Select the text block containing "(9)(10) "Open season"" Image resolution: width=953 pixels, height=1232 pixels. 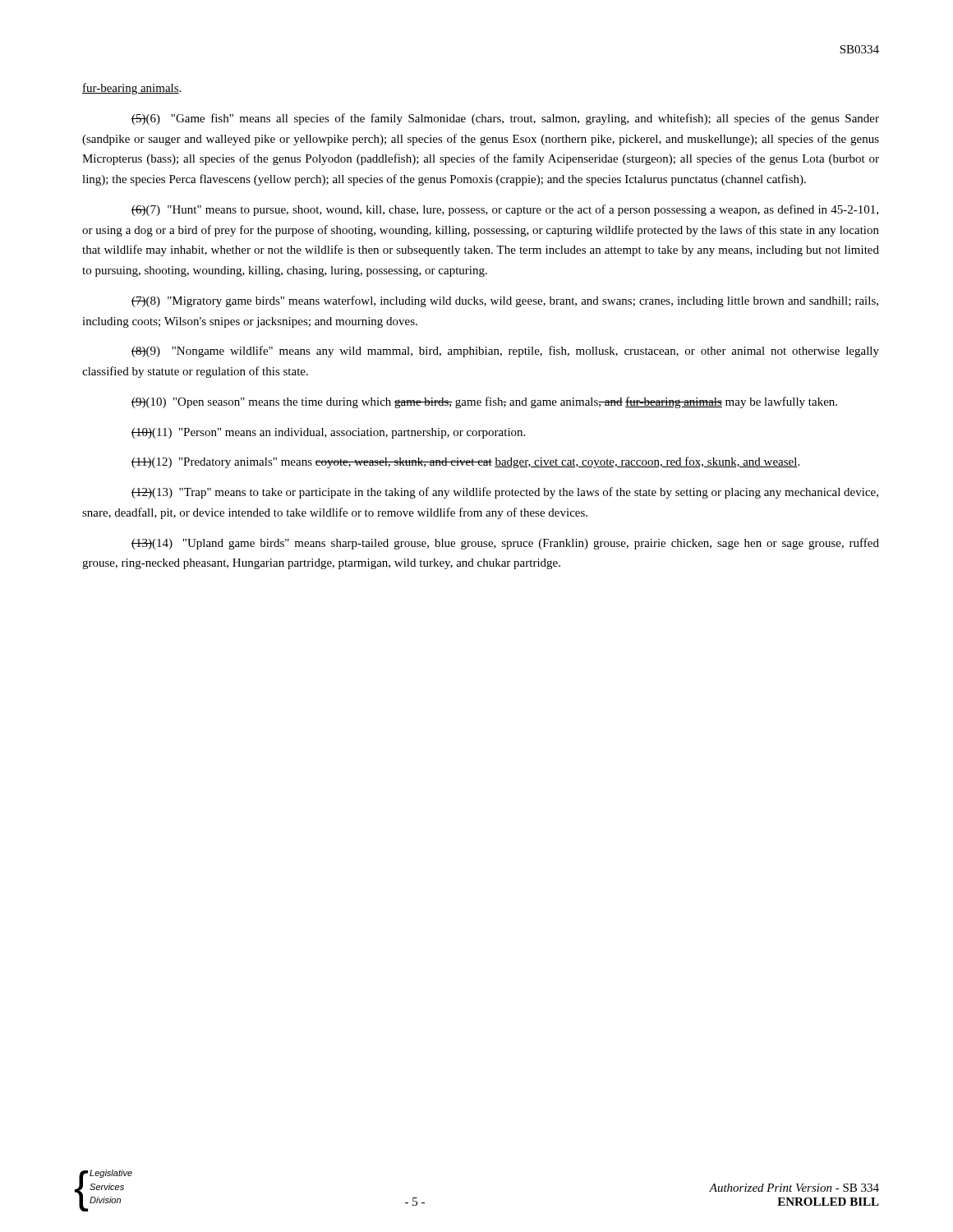(485, 401)
